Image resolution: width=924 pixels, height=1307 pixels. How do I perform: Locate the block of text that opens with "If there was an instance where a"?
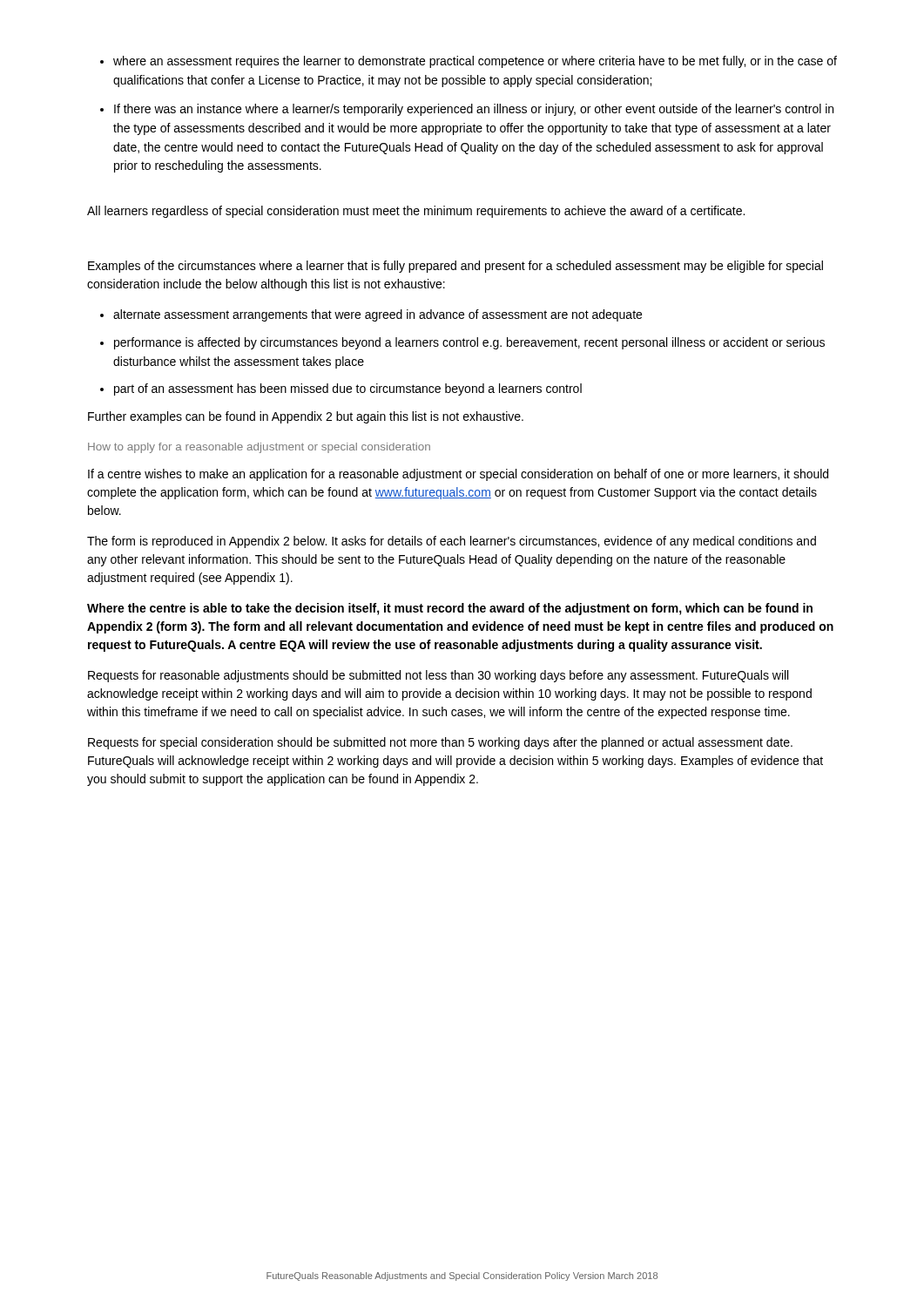point(474,138)
